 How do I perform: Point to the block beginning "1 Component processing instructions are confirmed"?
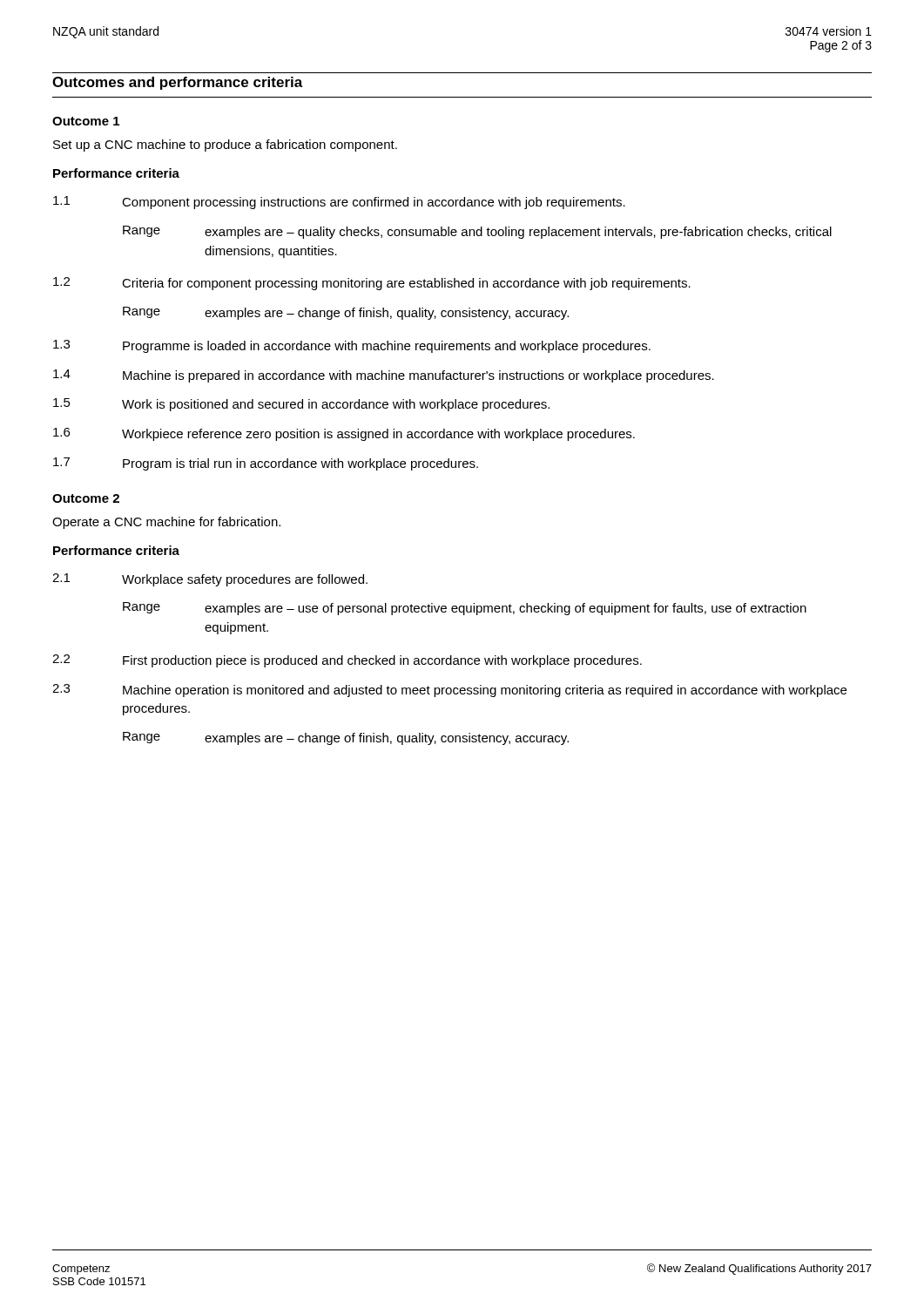(x=462, y=202)
